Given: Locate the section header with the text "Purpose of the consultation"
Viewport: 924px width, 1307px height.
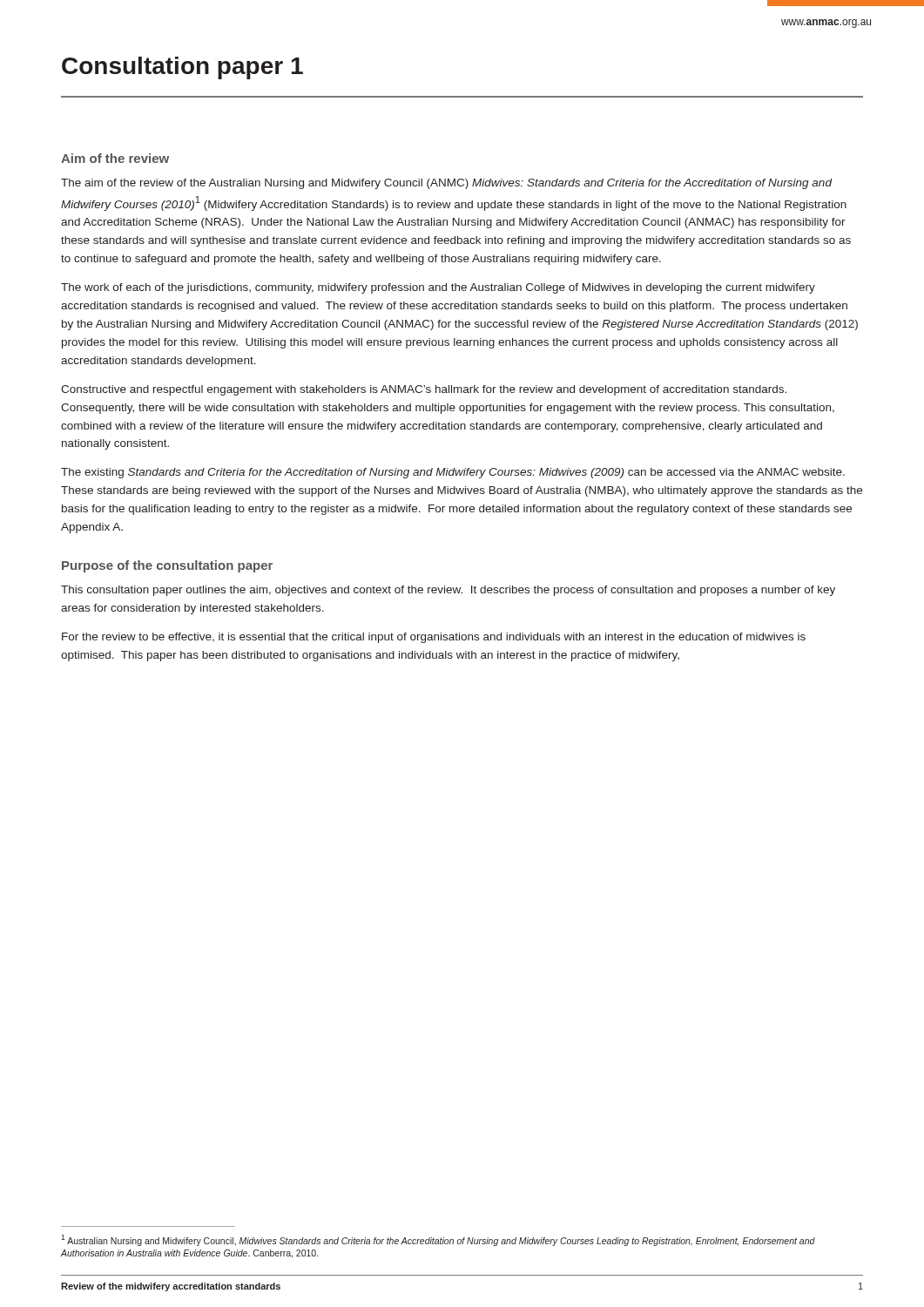Looking at the screenshot, I should (167, 565).
